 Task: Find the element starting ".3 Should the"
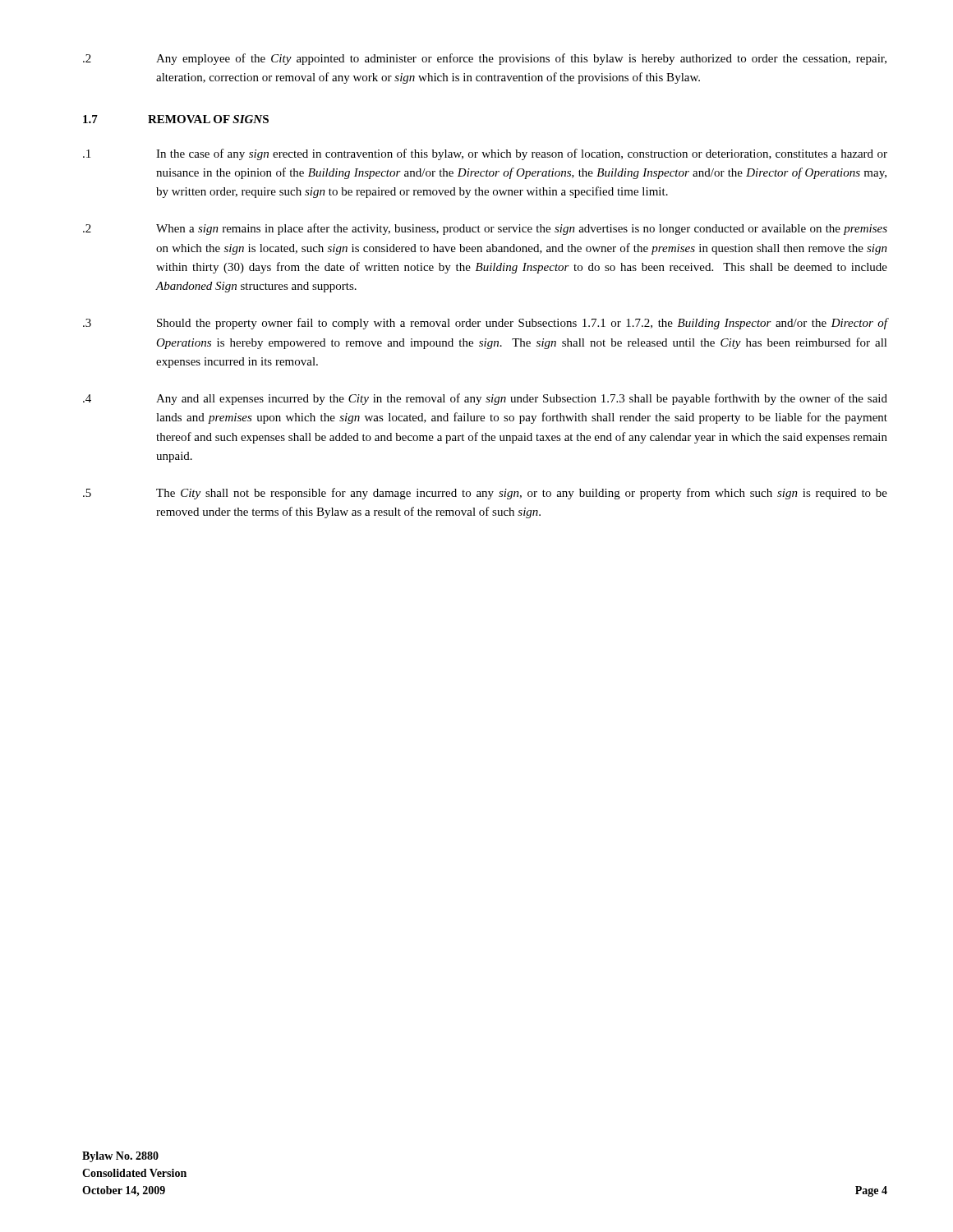(x=485, y=343)
